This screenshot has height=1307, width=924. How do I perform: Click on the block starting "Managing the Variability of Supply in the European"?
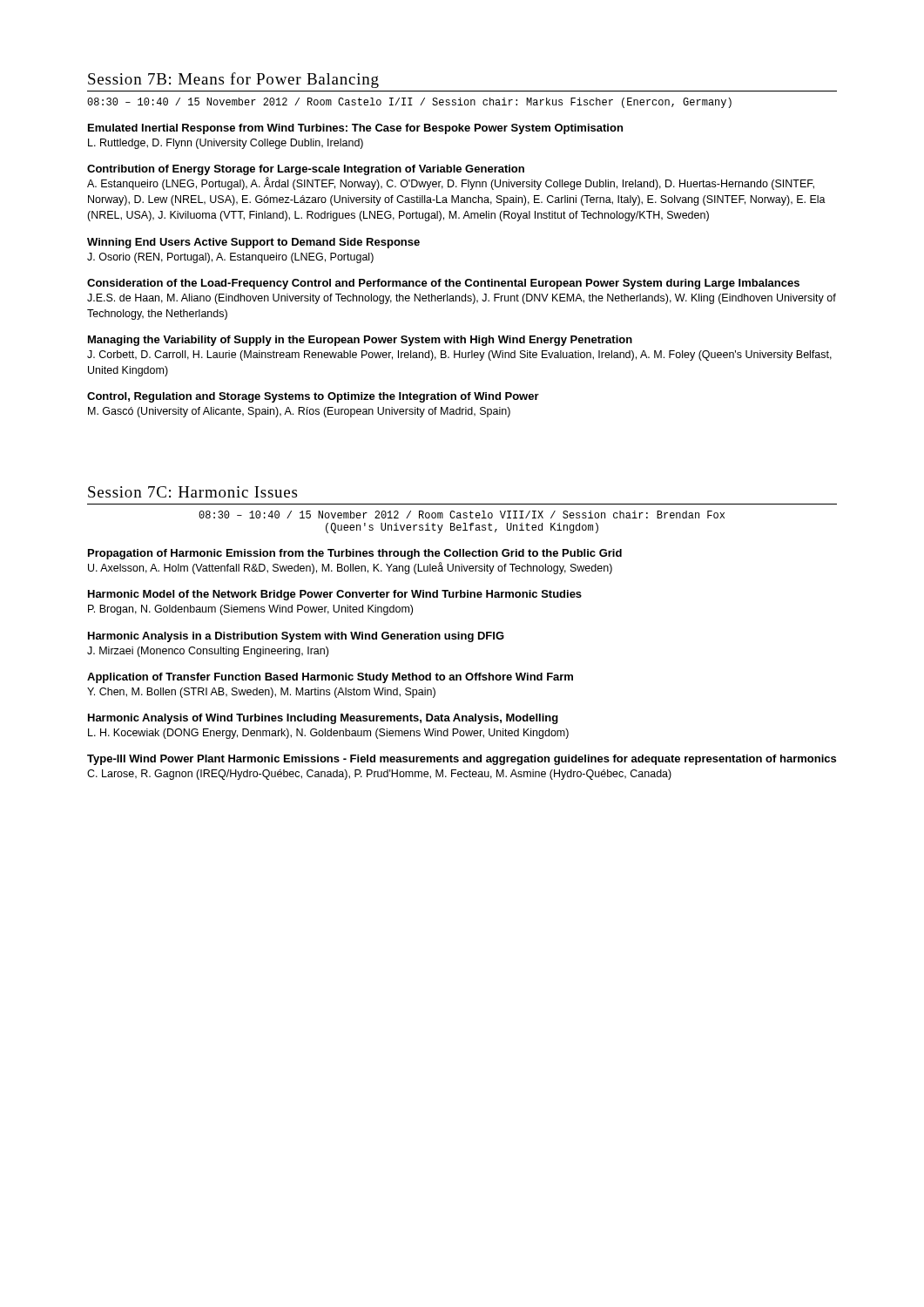[462, 356]
